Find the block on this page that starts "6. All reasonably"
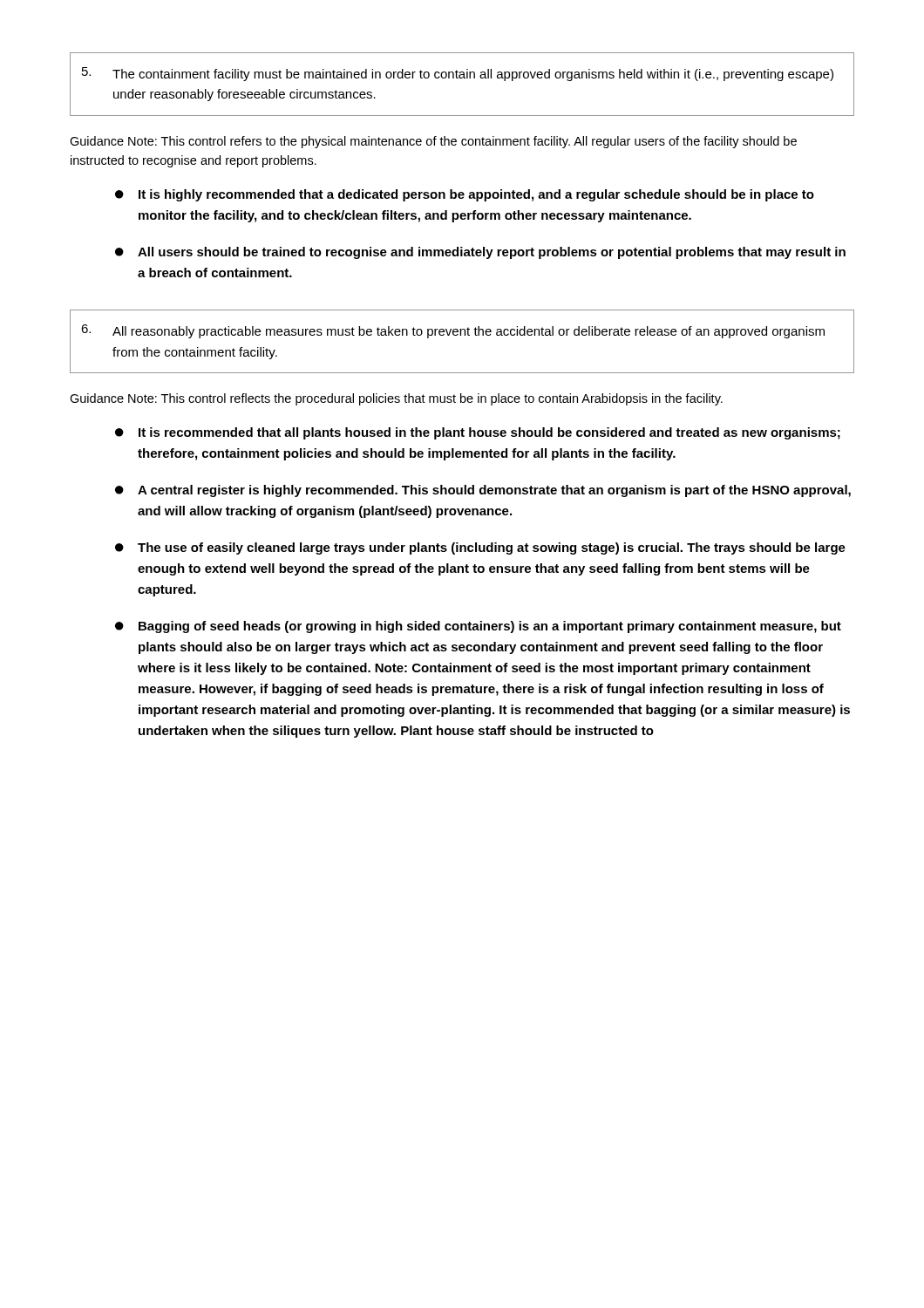Screen dimensions: 1308x924 [460, 342]
